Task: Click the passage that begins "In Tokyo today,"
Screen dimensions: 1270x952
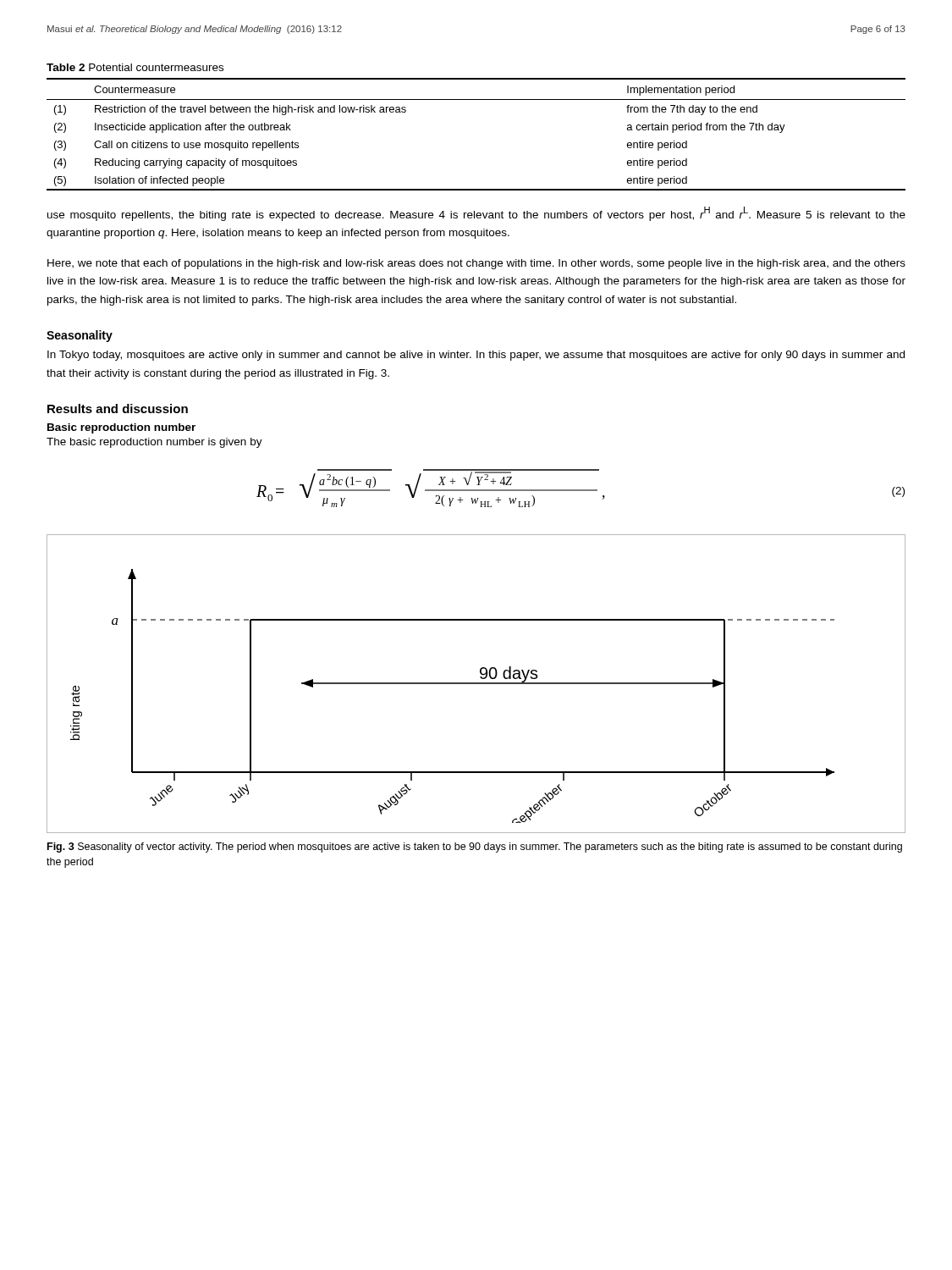Action: pos(476,364)
